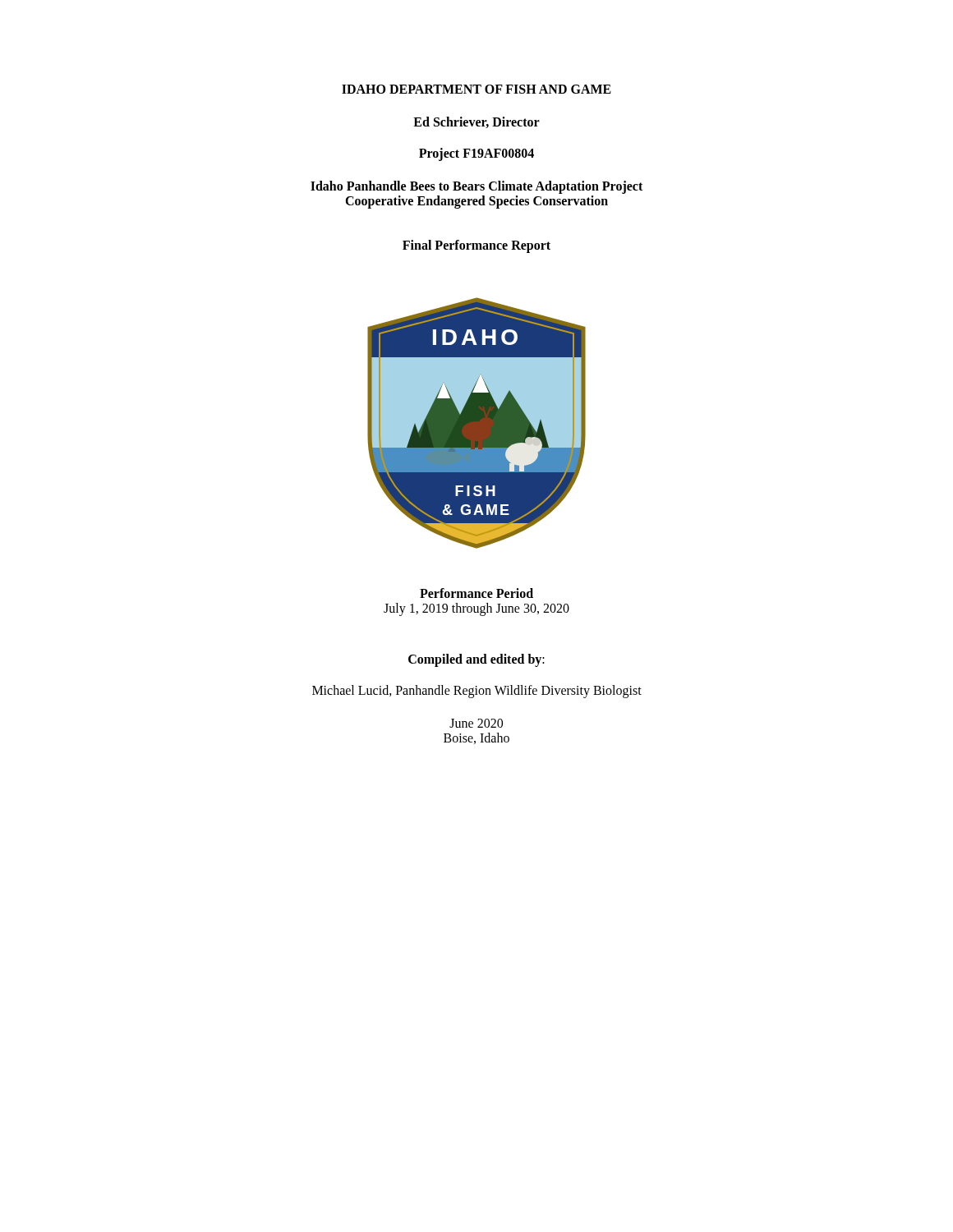Navigate to the text block starting "Ed Schriever, Director"

coord(476,122)
